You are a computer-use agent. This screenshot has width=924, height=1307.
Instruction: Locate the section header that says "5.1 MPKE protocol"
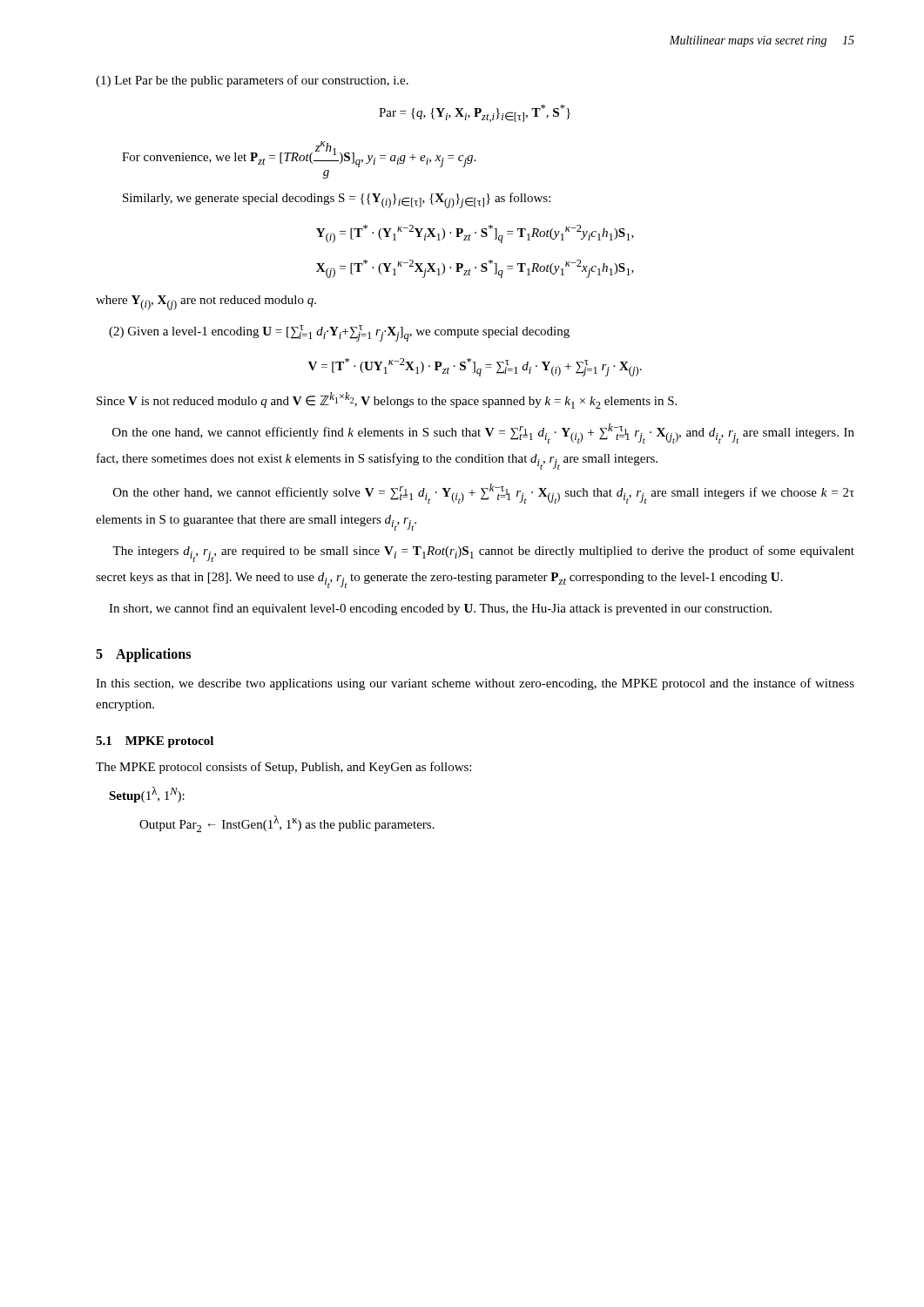pos(155,740)
